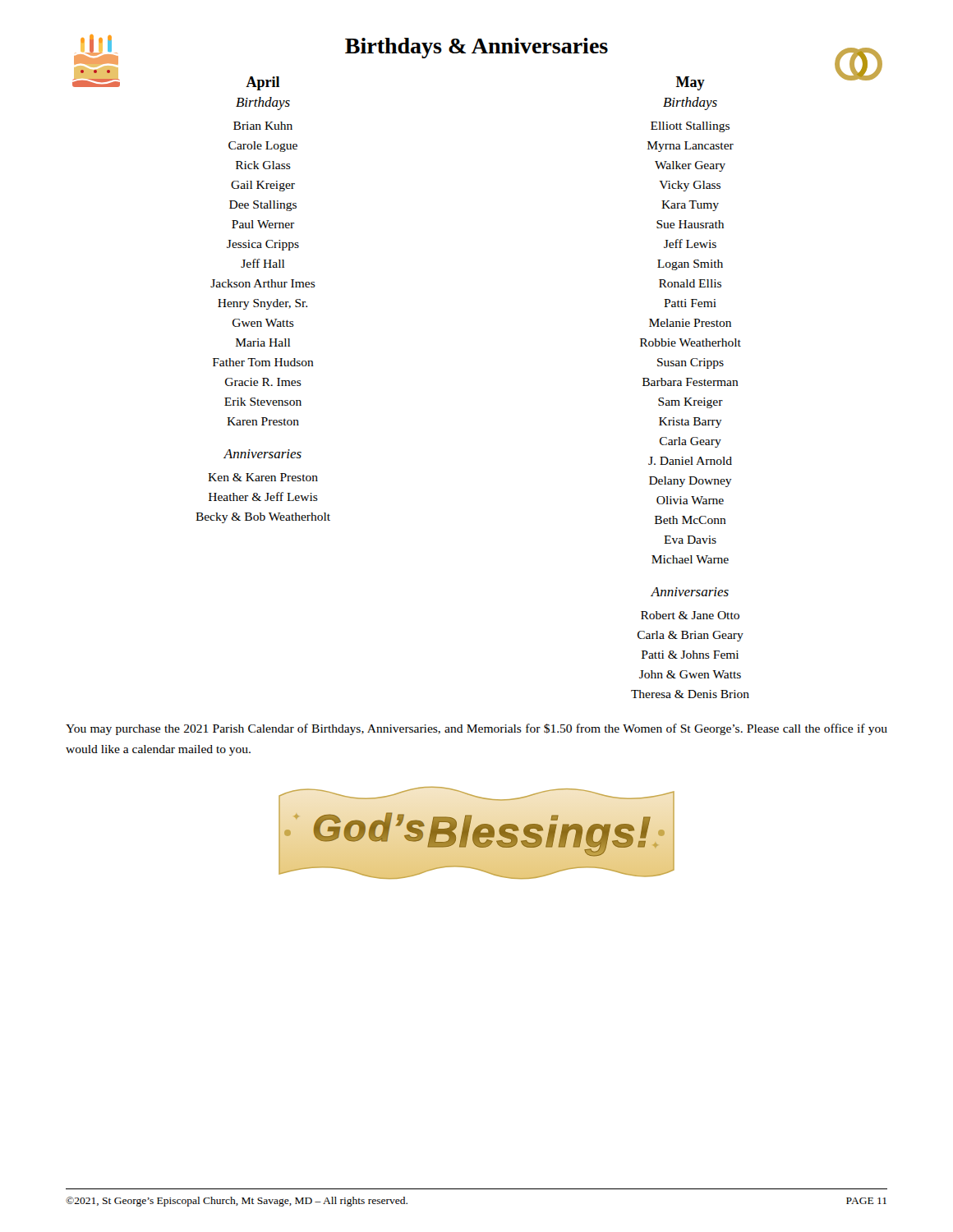Locate the list item containing "J. Daniel Arnold"
The width and height of the screenshot is (953, 1232).
point(690,461)
